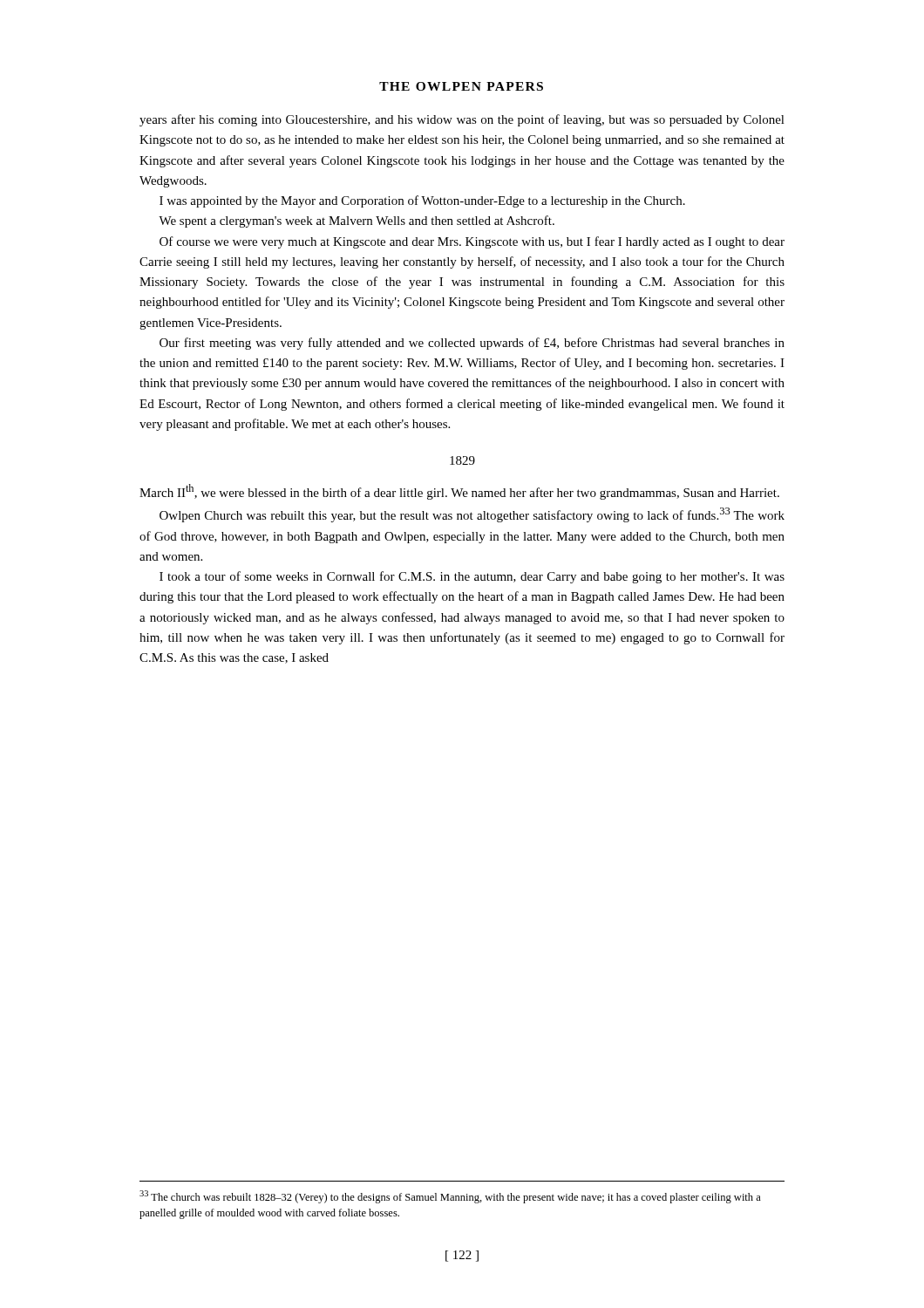This screenshot has width=924, height=1308.
Task: Point to "THE OWLPEN PAPERS"
Action: [x=462, y=86]
